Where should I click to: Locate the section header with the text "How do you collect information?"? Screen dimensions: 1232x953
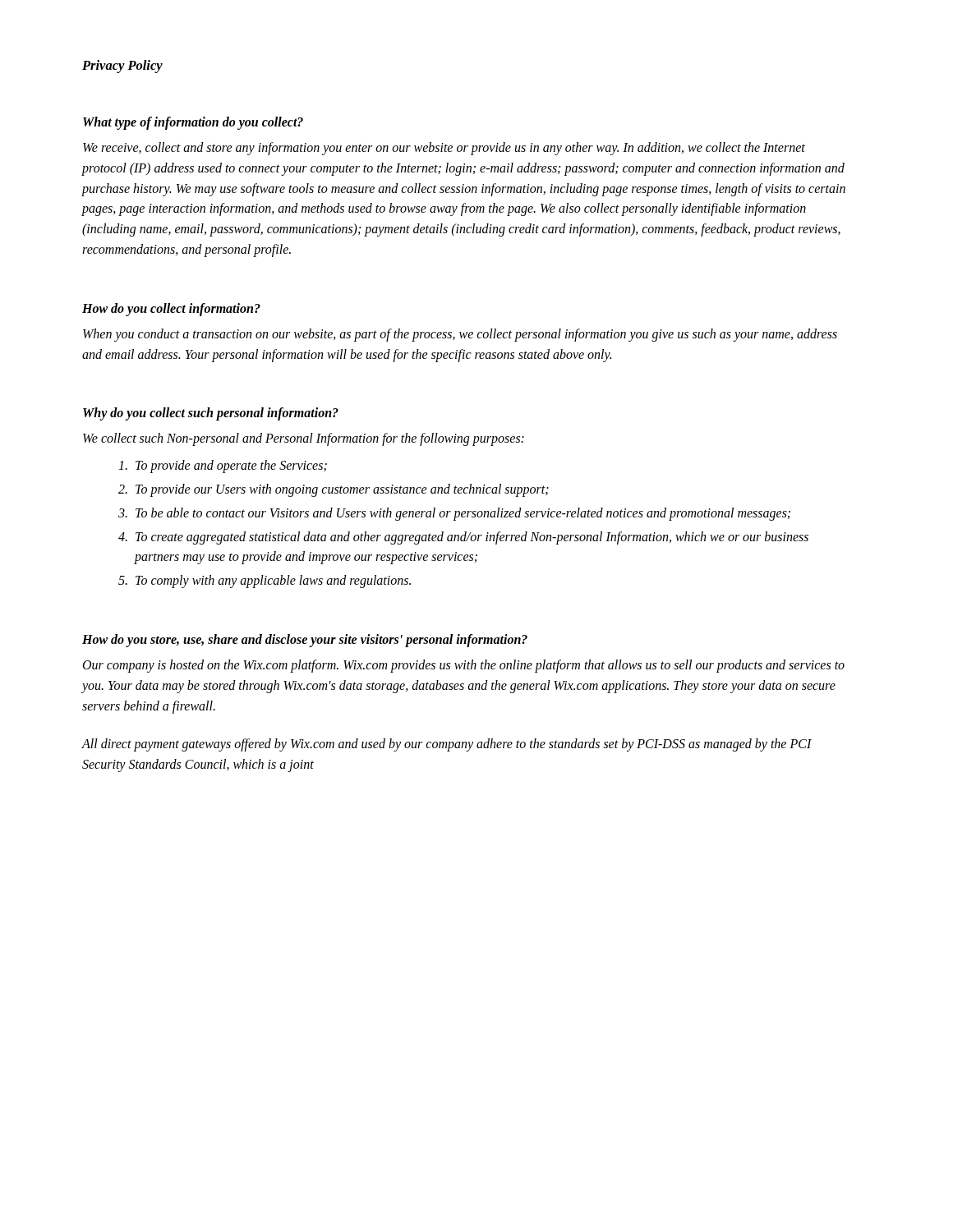pos(171,308)
